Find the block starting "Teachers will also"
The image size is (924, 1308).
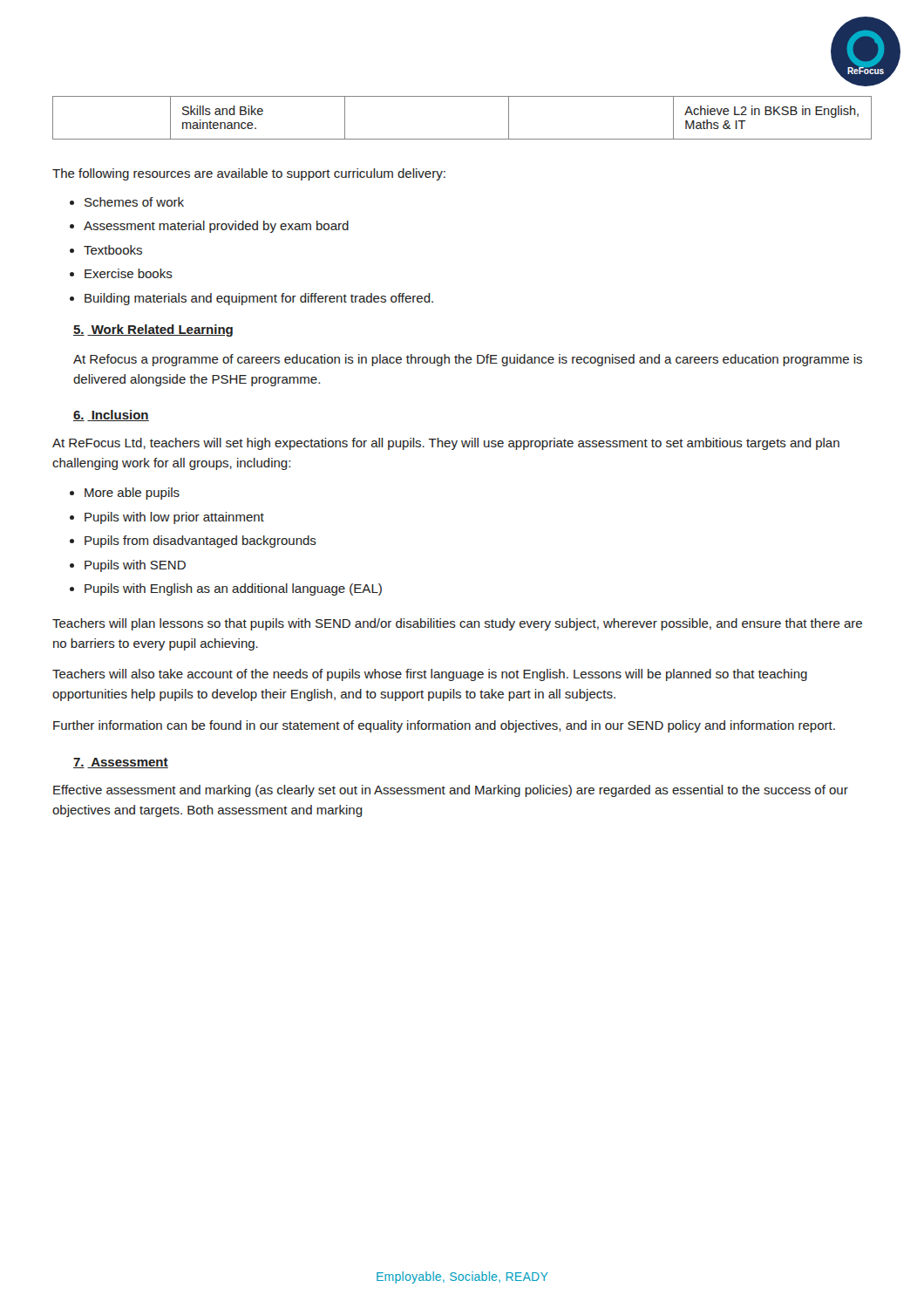pyautogui.click(x=430, y=684)
